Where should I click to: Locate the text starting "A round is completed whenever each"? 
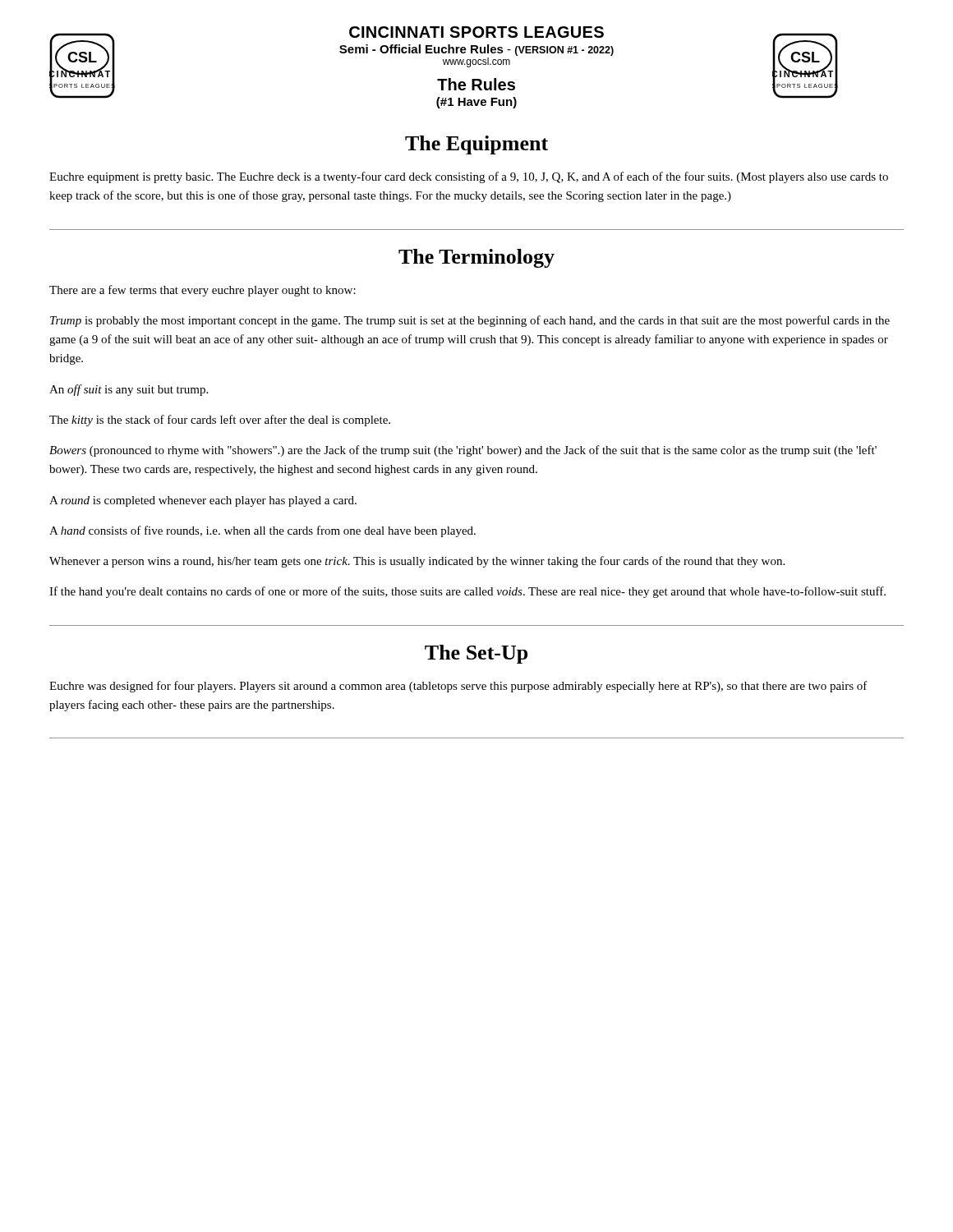203,500
